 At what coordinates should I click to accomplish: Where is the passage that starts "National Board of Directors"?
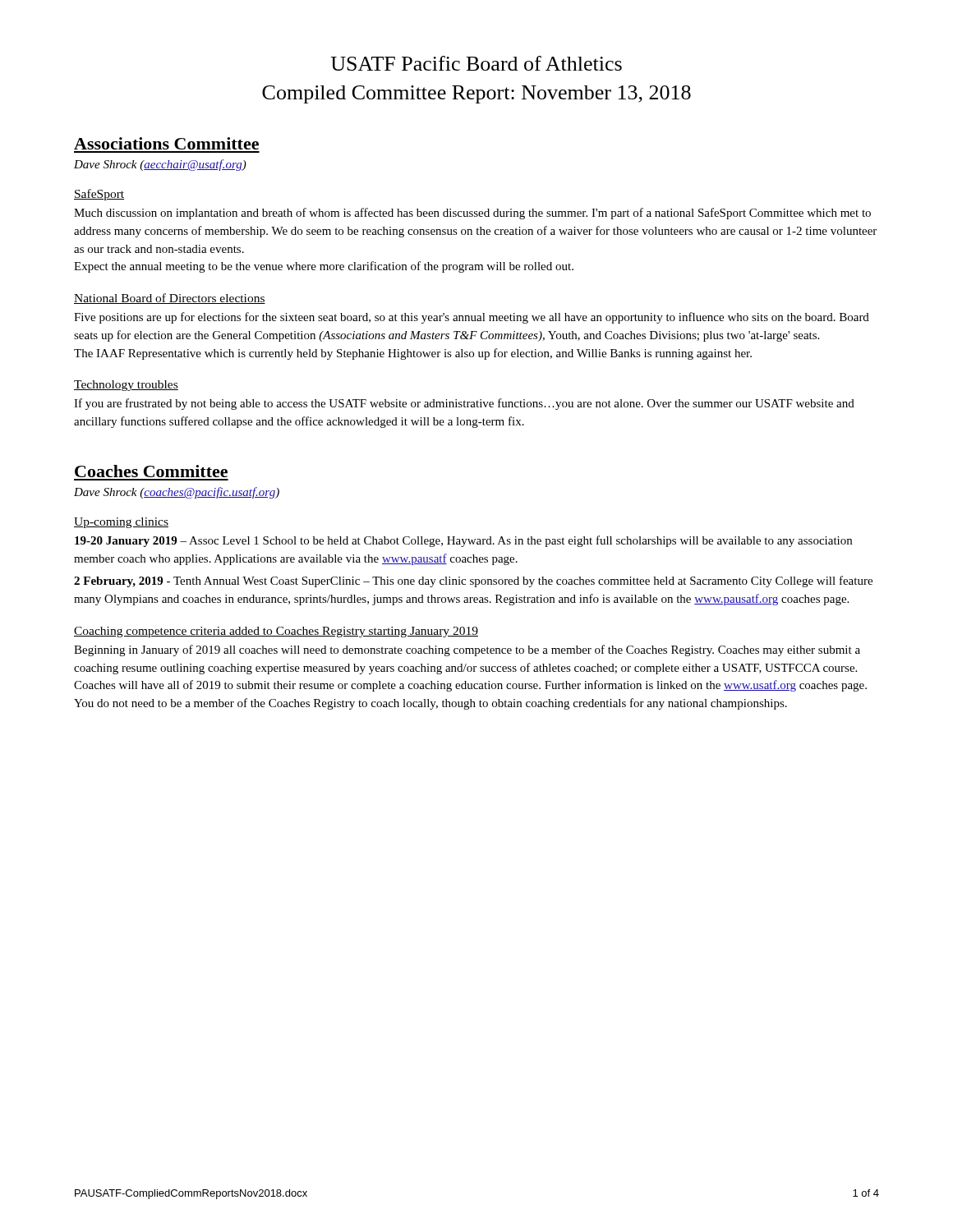tap(169, 298)
